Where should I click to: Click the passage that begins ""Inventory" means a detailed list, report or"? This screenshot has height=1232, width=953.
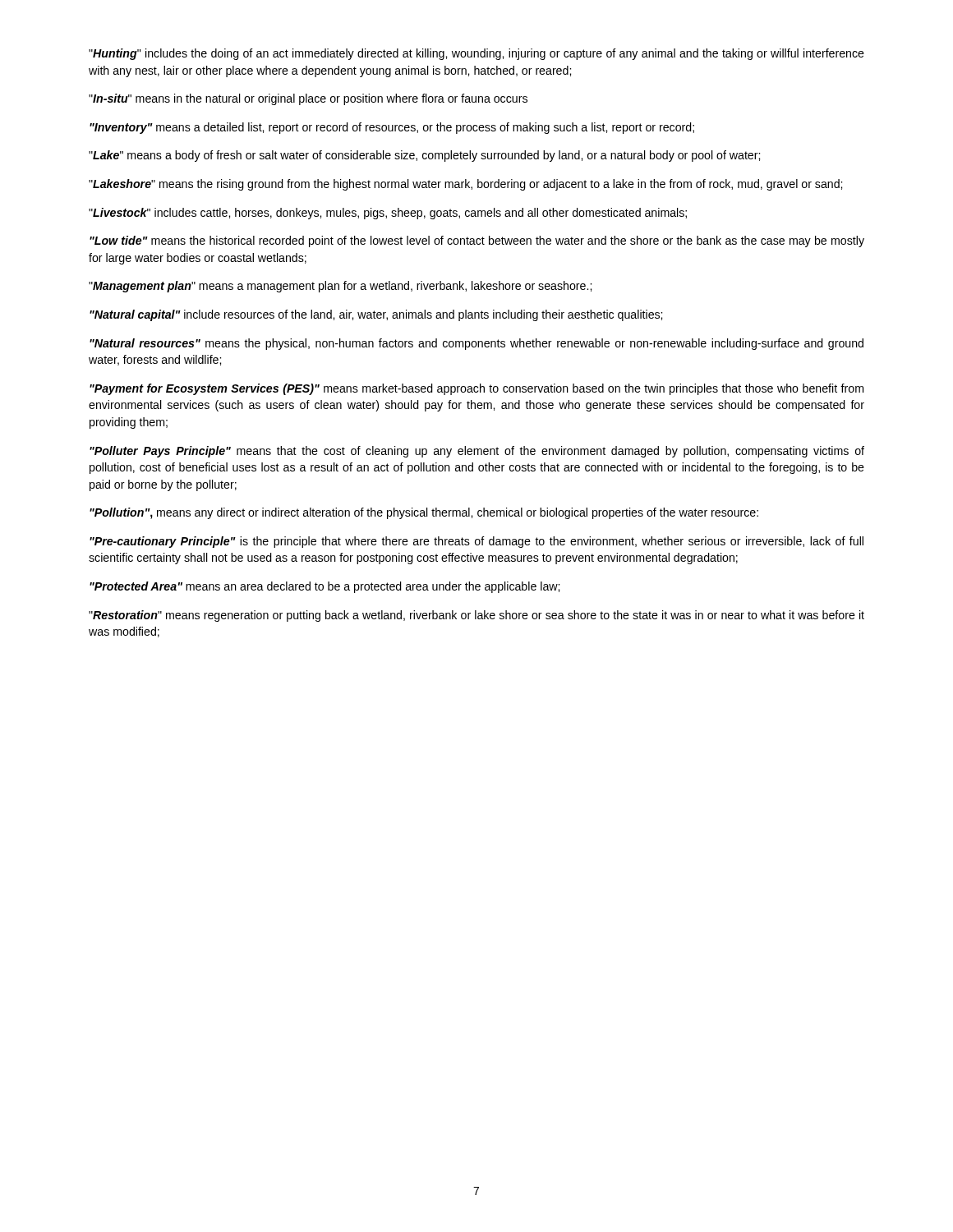point(392,127)
